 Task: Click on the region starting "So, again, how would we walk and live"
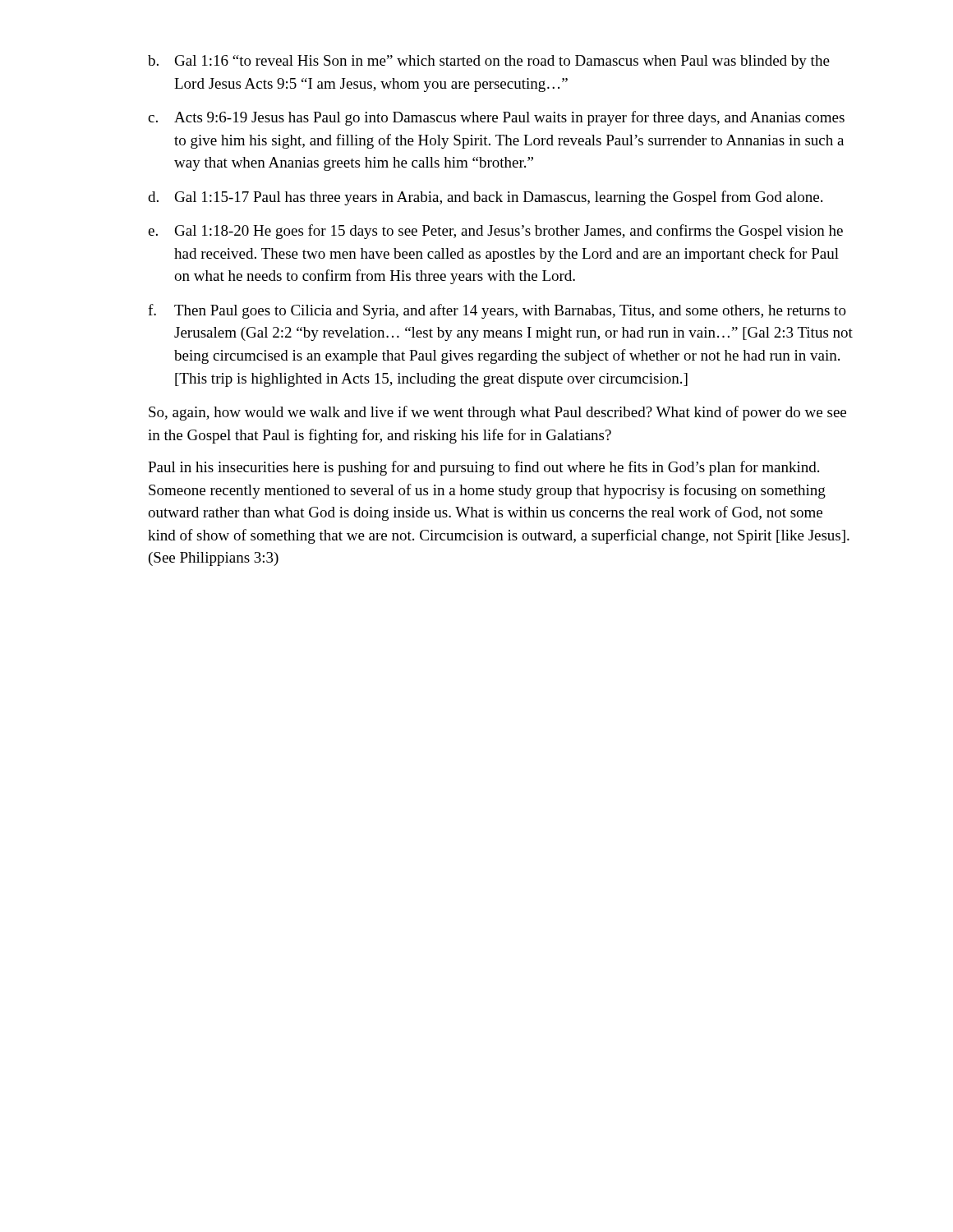click(x=497, y=423)
